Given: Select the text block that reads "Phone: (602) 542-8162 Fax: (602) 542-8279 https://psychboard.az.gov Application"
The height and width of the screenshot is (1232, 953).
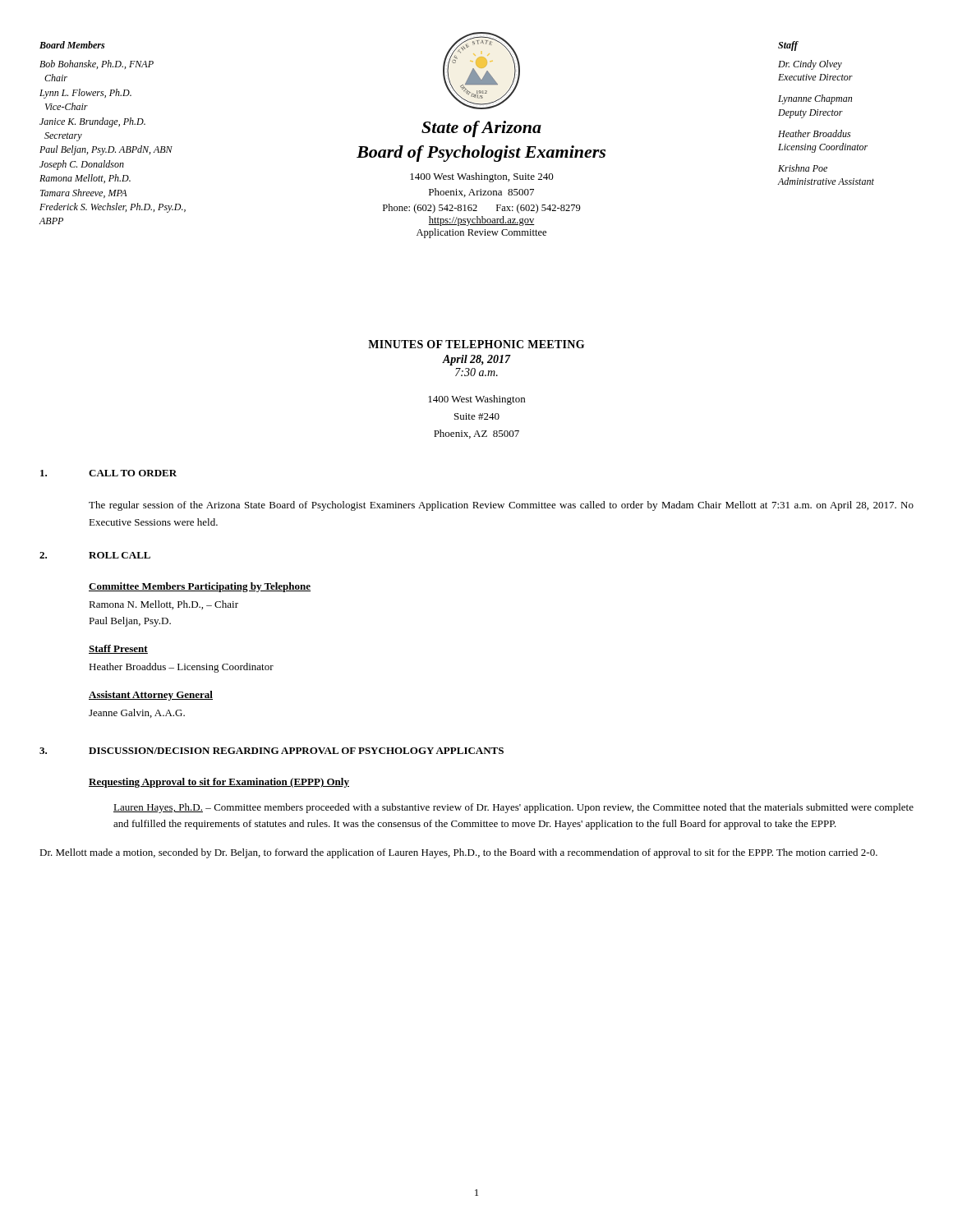Looking at the screenshot, I should pos(481,220).
